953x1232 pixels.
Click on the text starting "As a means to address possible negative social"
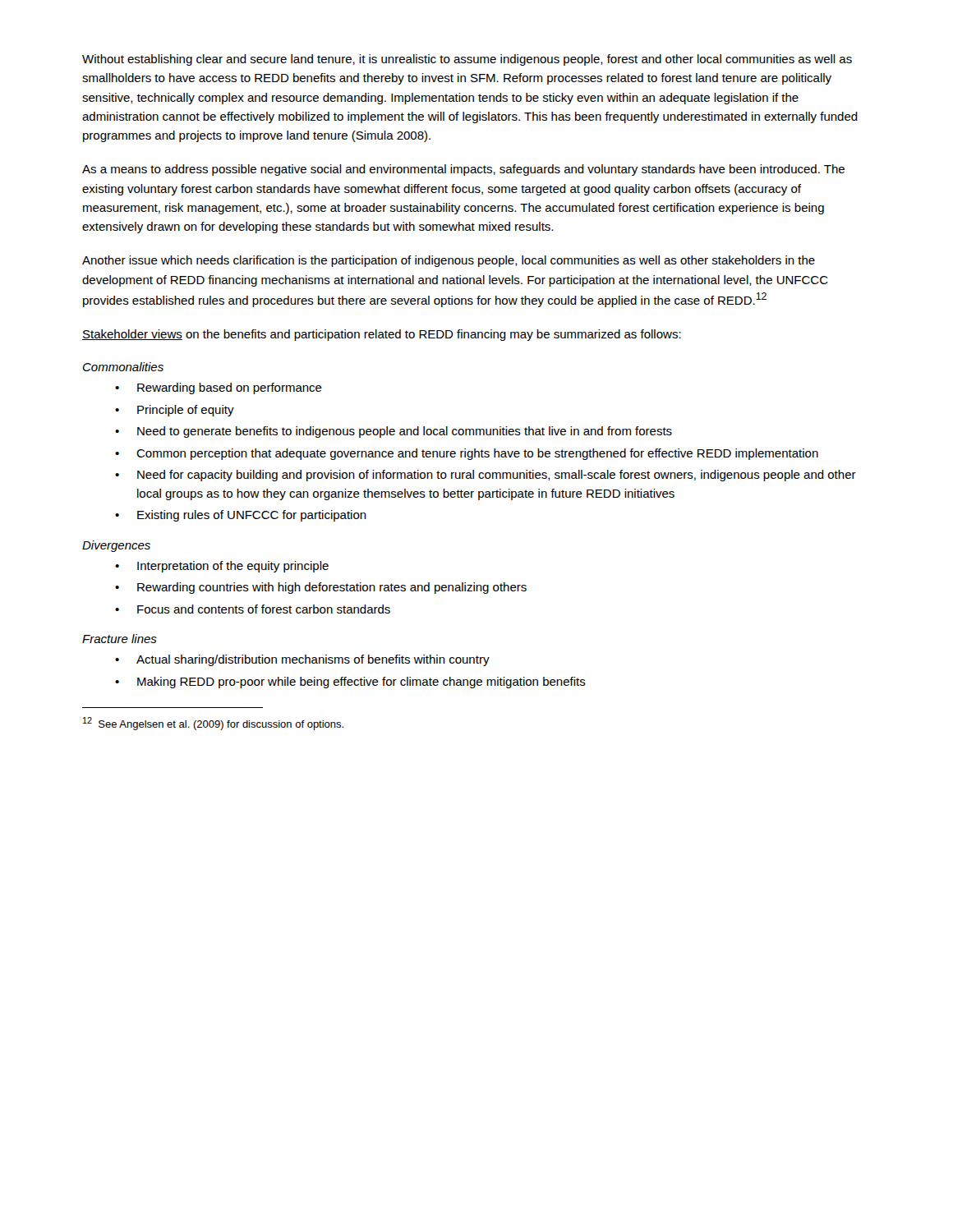coord(464,198)
